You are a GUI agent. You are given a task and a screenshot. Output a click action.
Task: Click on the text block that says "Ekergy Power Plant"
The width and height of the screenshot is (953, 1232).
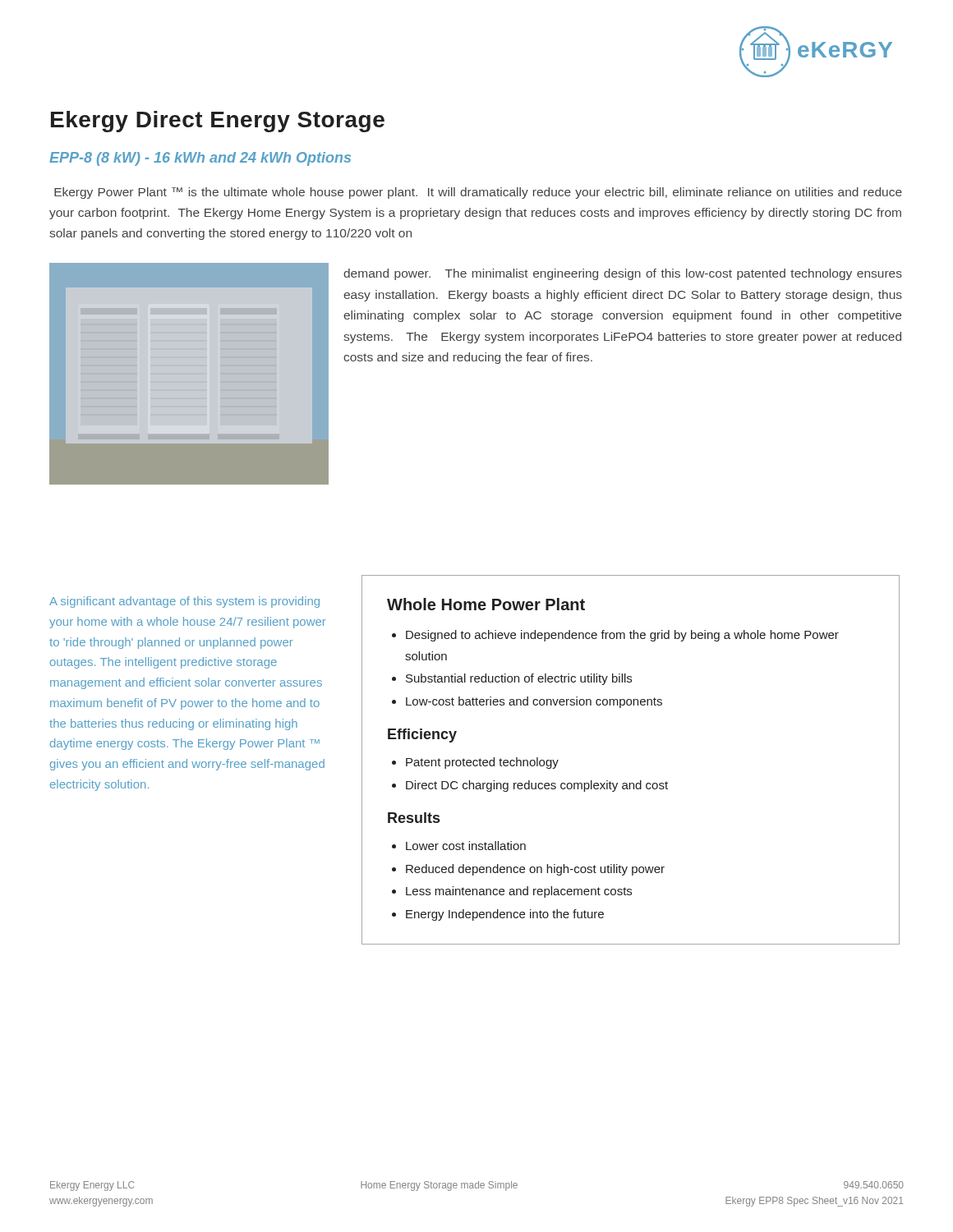tap(476, 212)
